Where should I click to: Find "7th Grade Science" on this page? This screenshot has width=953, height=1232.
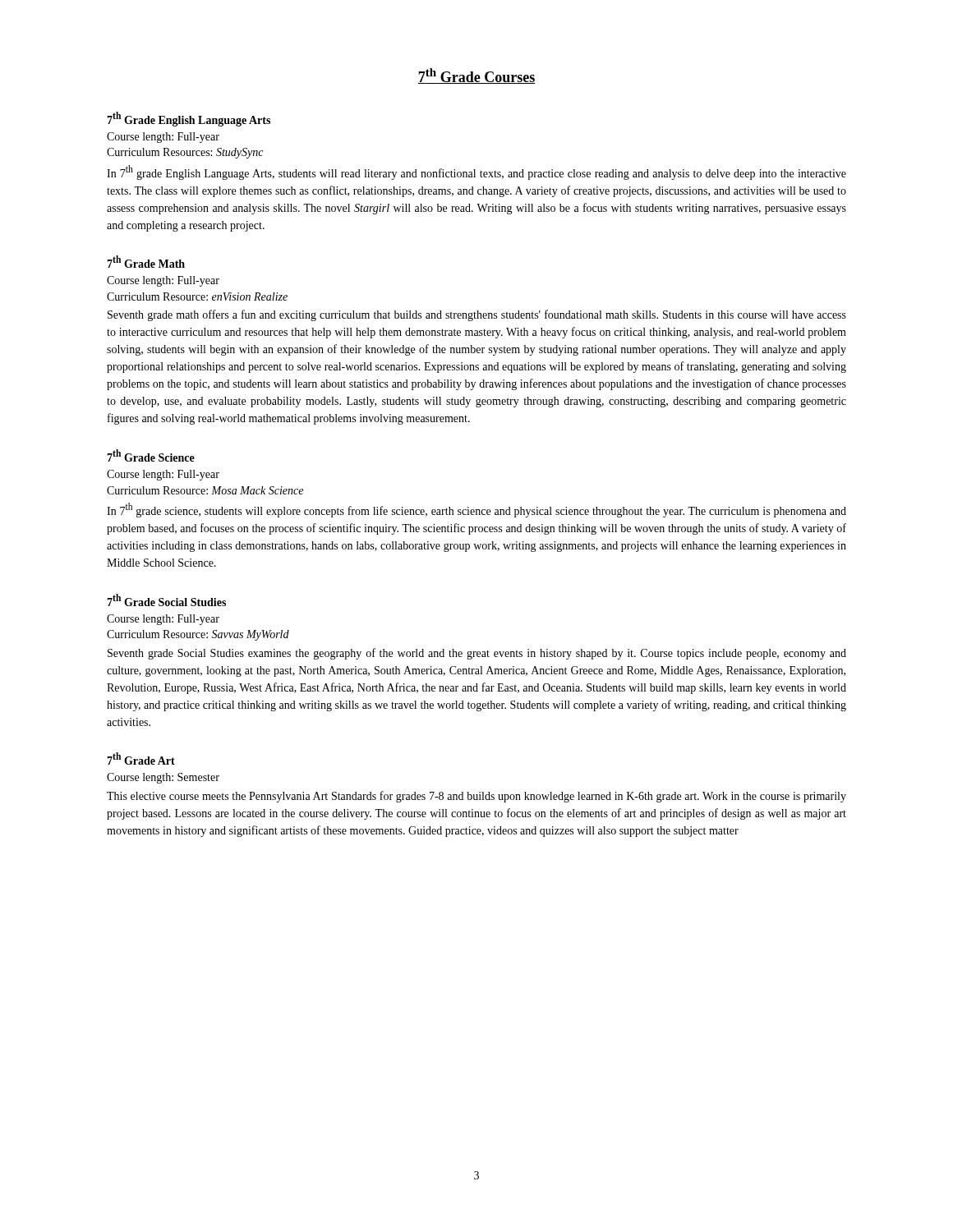[151, 456]
